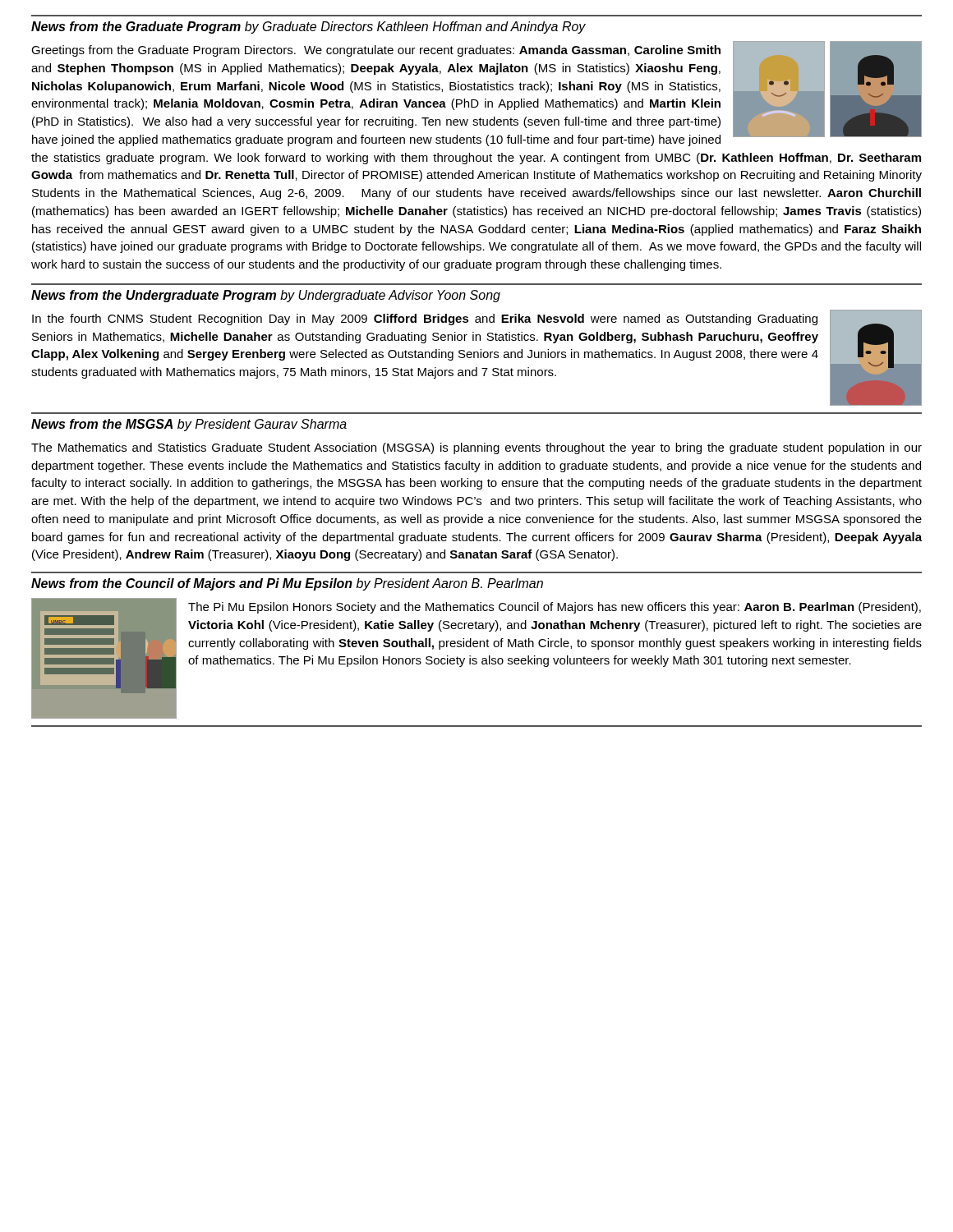Click the passage that begins "In the fourth"
Screen dimensions: 1232x953
click(x=425, y=345)
